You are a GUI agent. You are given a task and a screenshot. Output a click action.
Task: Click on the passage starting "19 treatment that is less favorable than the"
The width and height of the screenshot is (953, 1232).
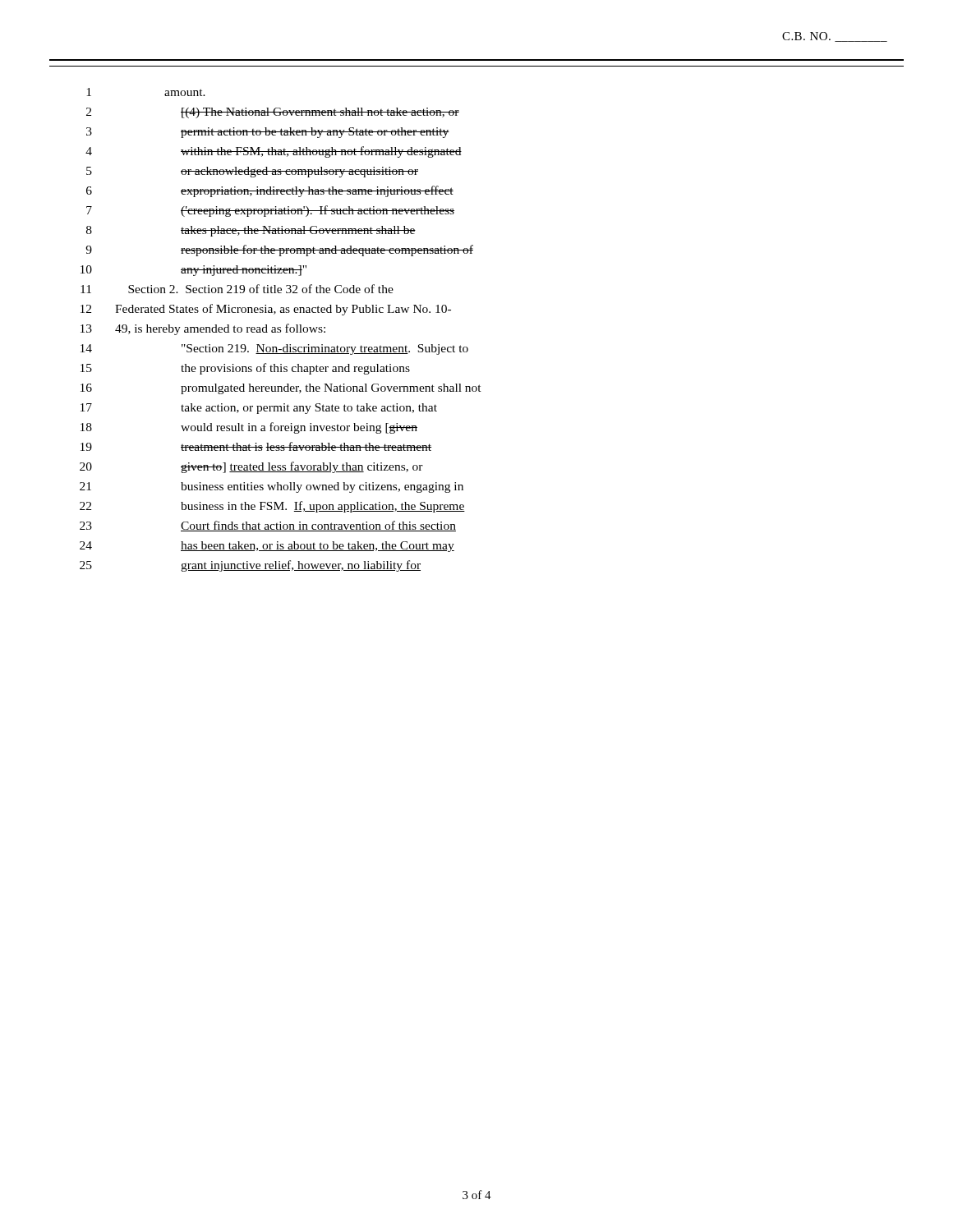point(256,446)
